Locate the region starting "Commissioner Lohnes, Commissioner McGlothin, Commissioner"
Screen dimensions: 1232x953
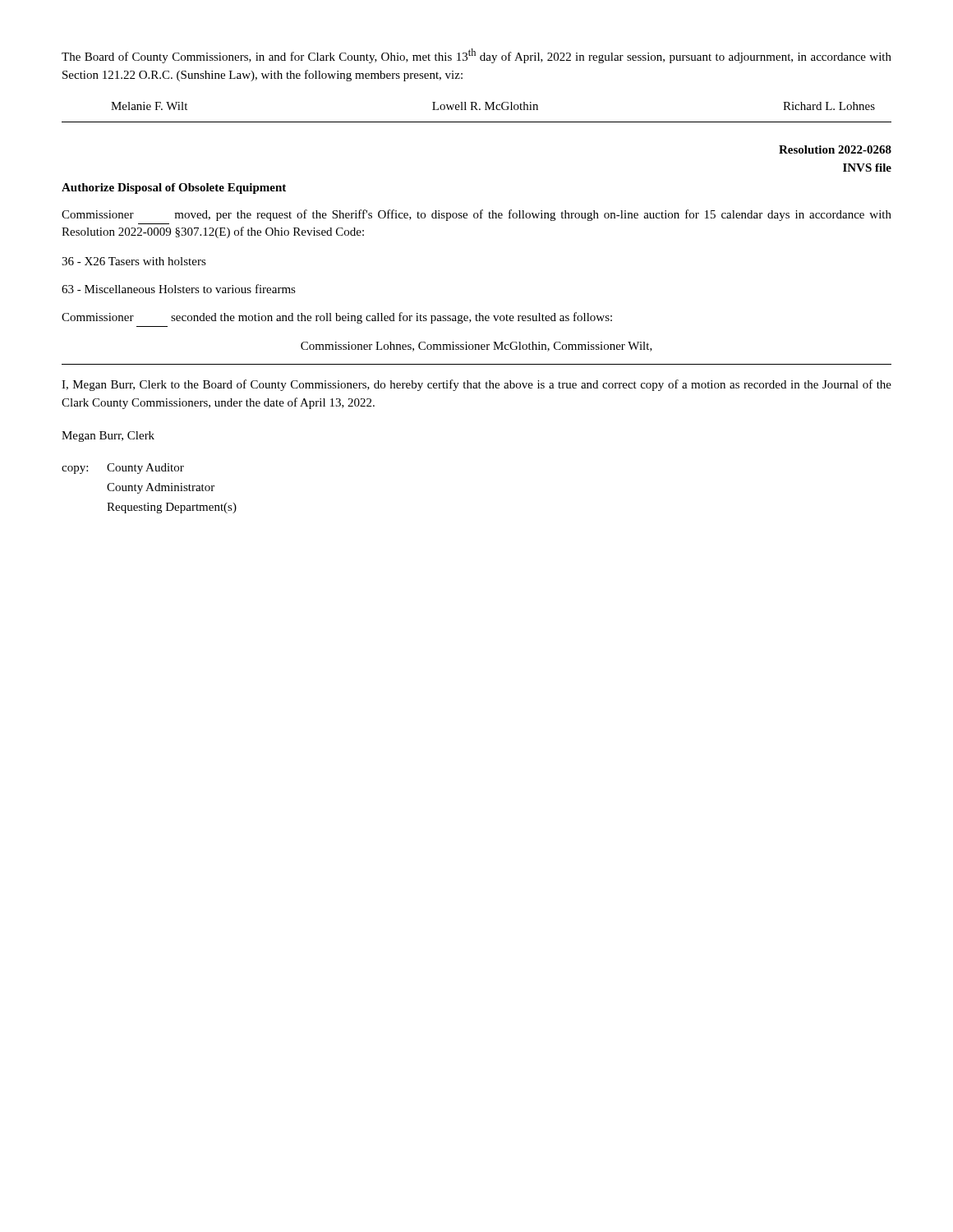pyautogui.click(x=476, y=346)
